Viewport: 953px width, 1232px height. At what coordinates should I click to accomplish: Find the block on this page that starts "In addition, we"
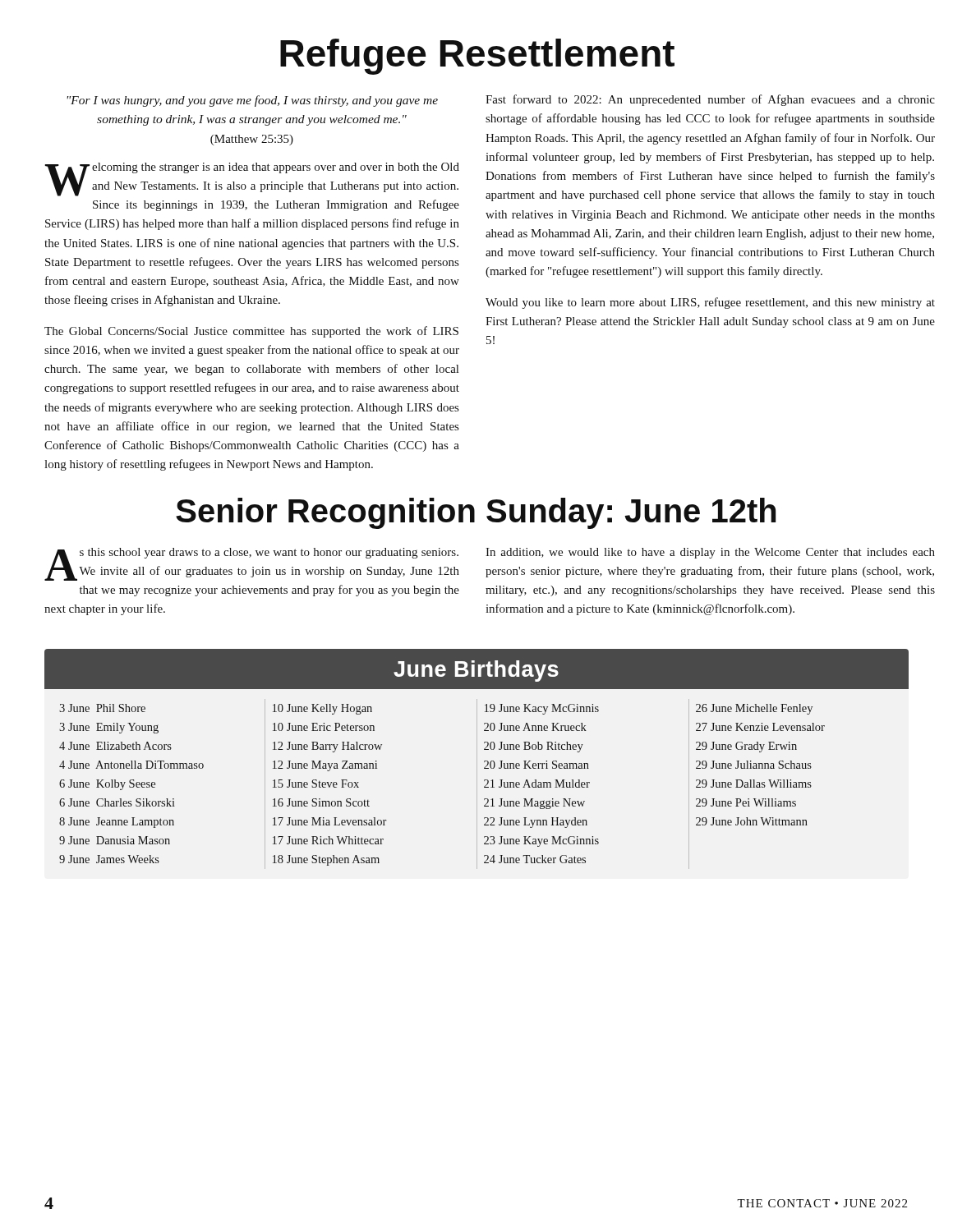pos(710,580)
